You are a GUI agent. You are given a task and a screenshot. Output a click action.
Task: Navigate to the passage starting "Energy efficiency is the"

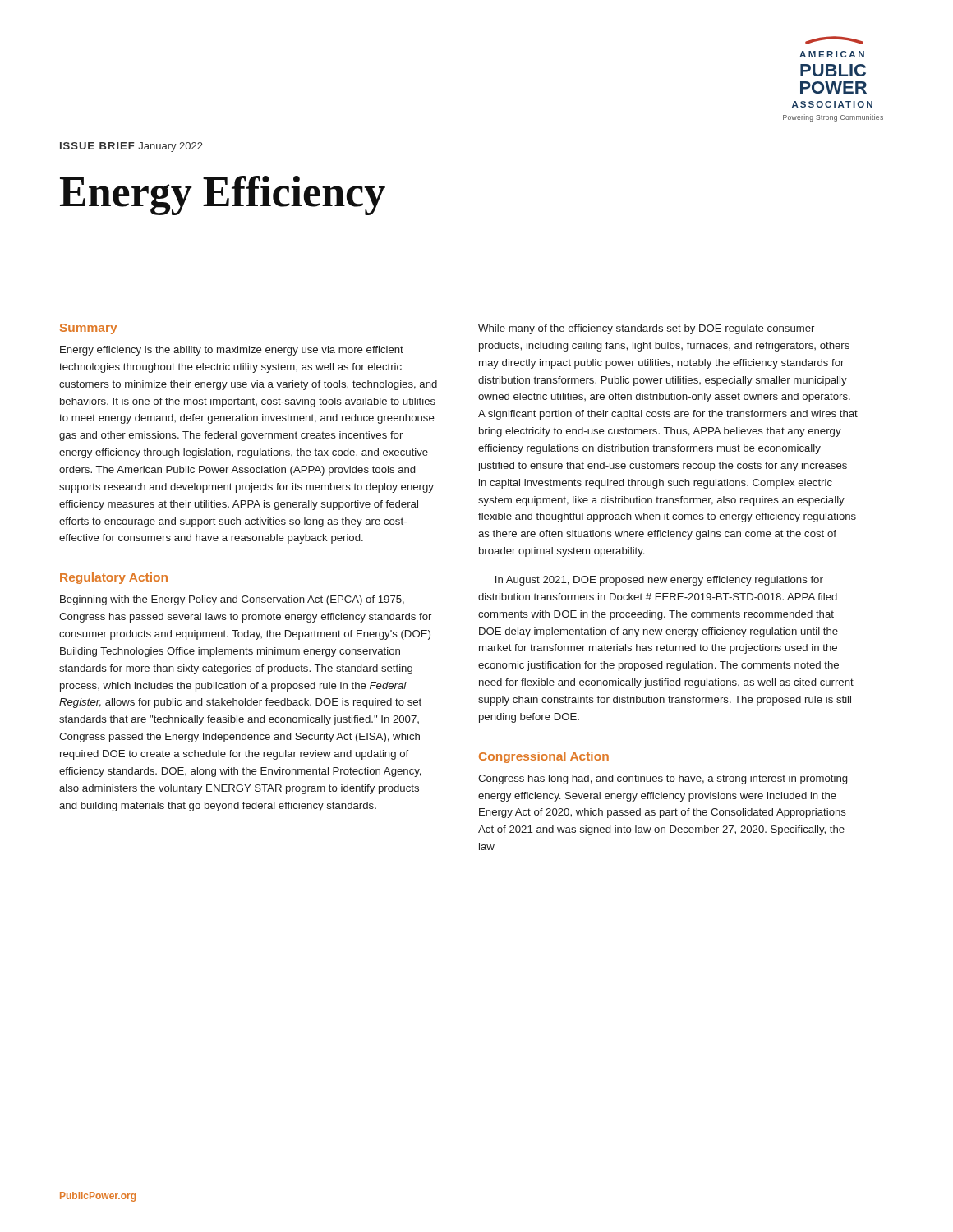click(x=249, y=444)
